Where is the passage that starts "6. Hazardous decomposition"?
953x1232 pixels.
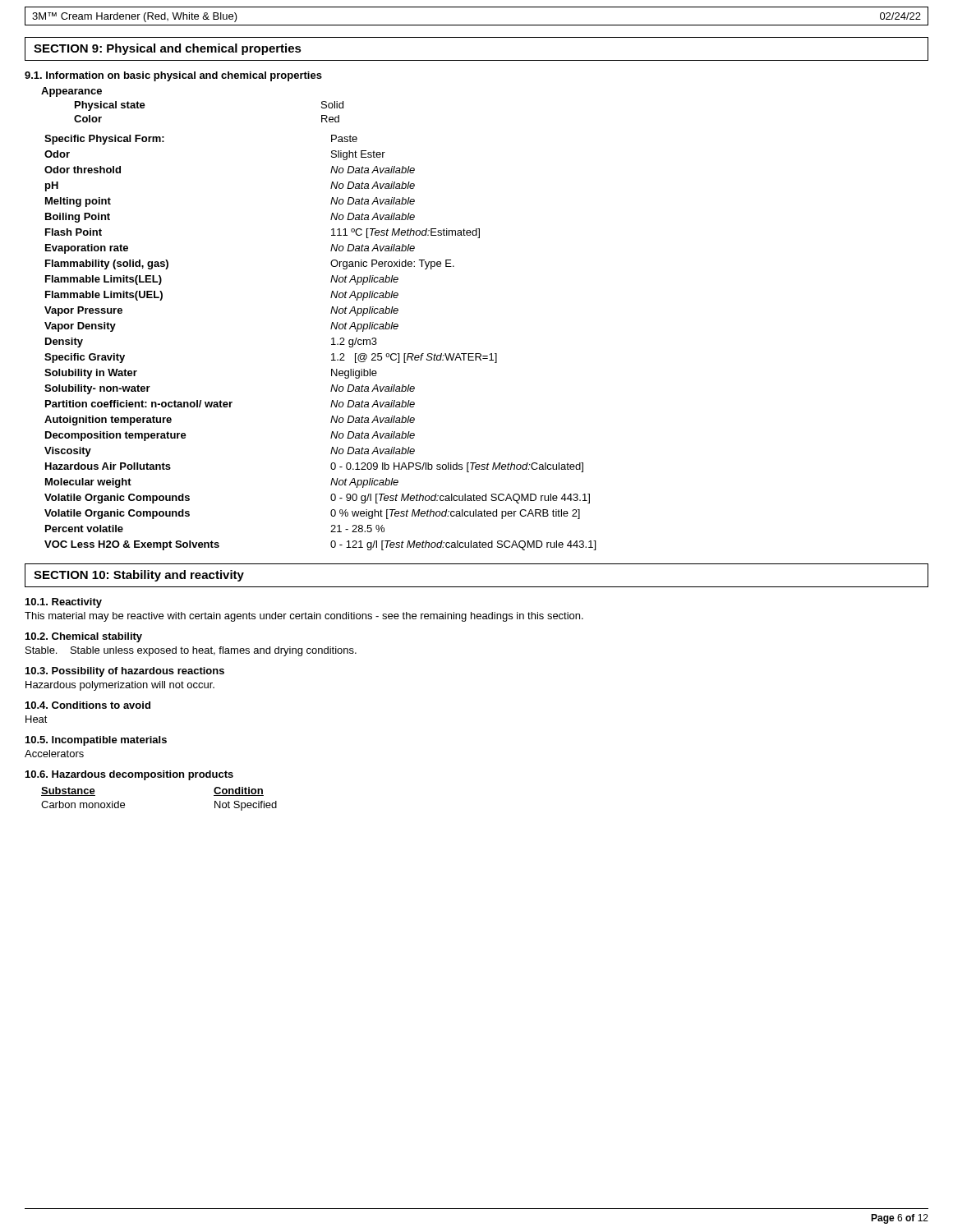129,775
